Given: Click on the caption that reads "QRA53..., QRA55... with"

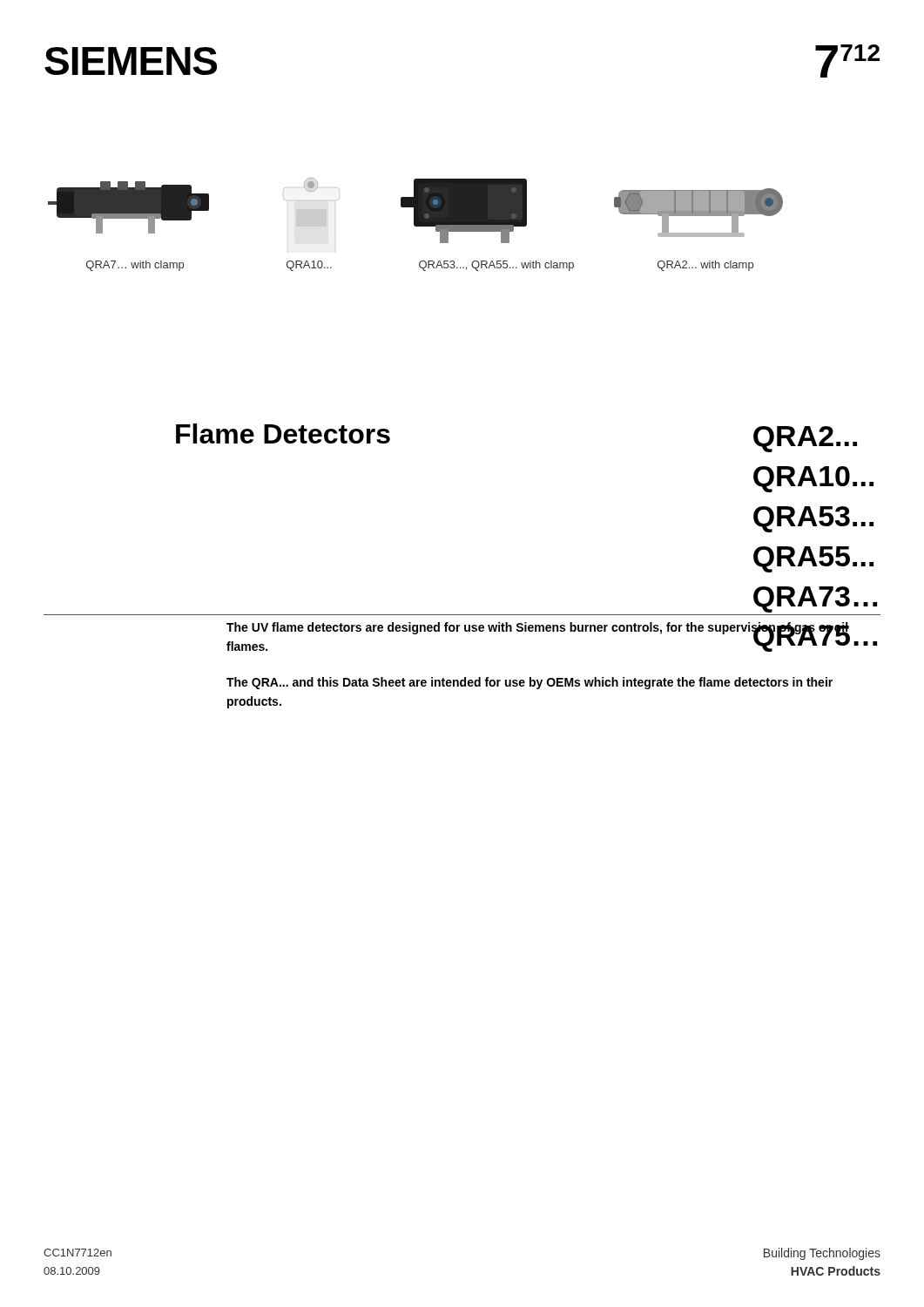Looking at the screenshot, I should [496, 264].
